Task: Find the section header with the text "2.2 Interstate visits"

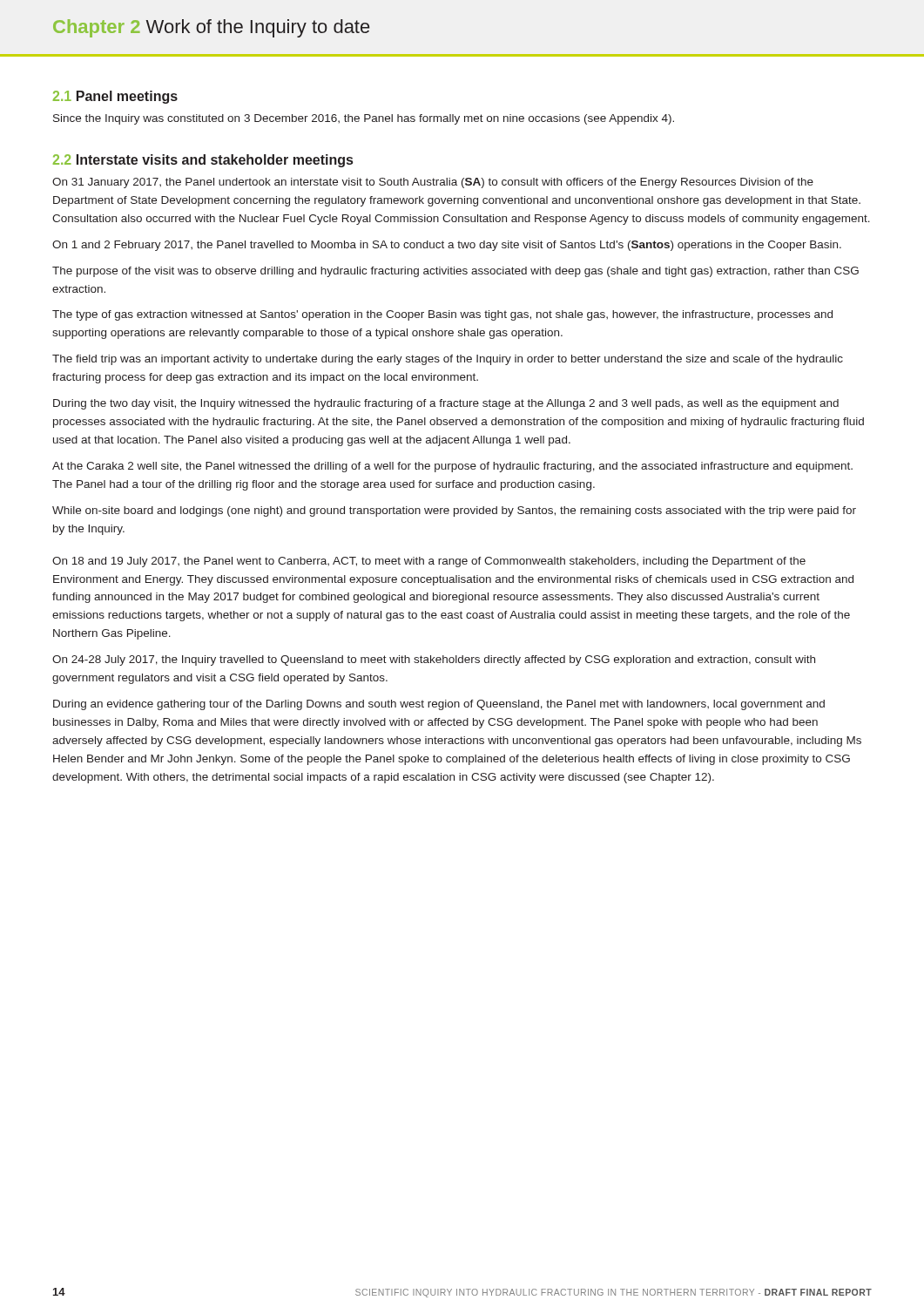Action: point(203,160)
